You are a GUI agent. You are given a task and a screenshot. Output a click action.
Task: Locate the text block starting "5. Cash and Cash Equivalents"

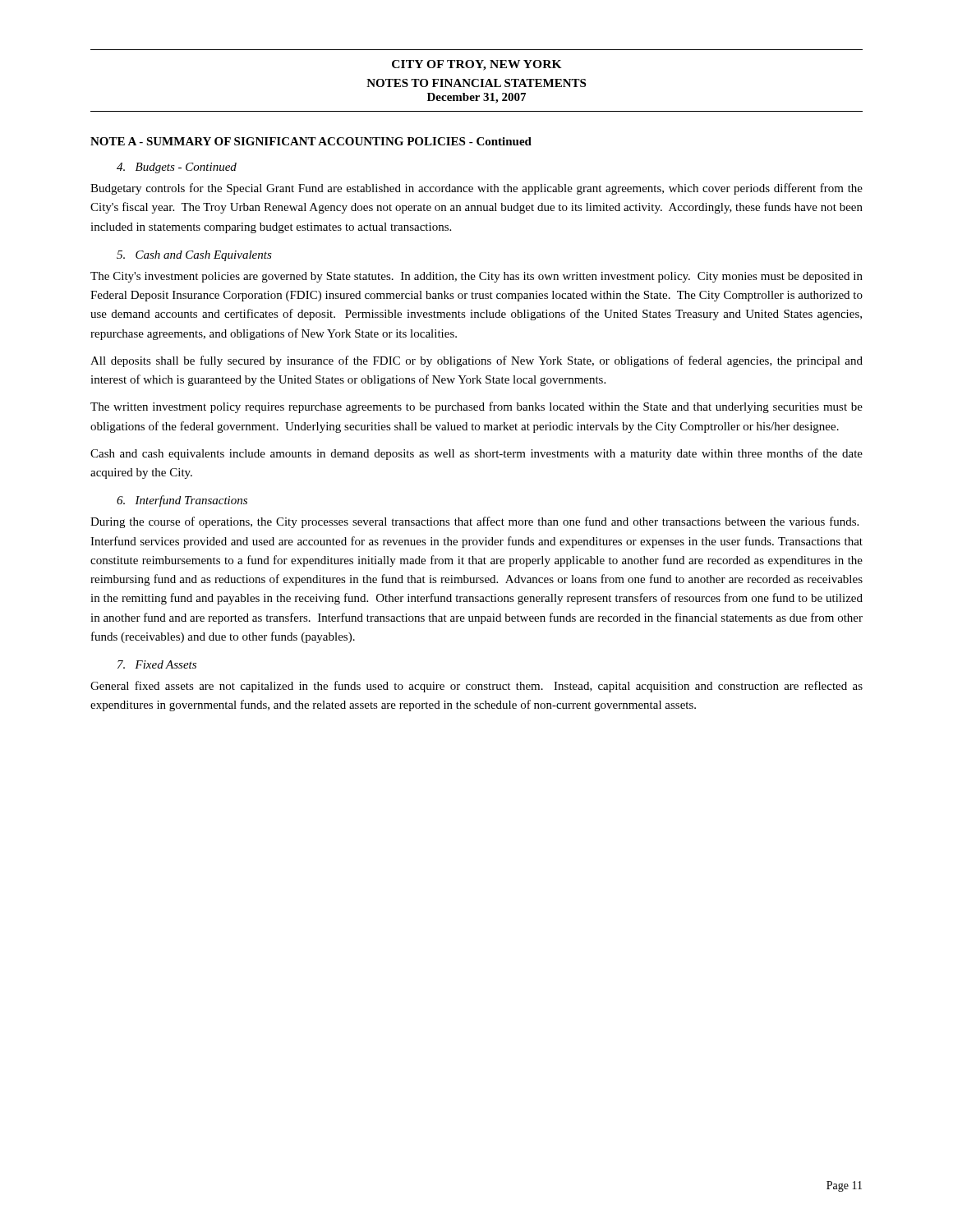click(x=194, y=254)
